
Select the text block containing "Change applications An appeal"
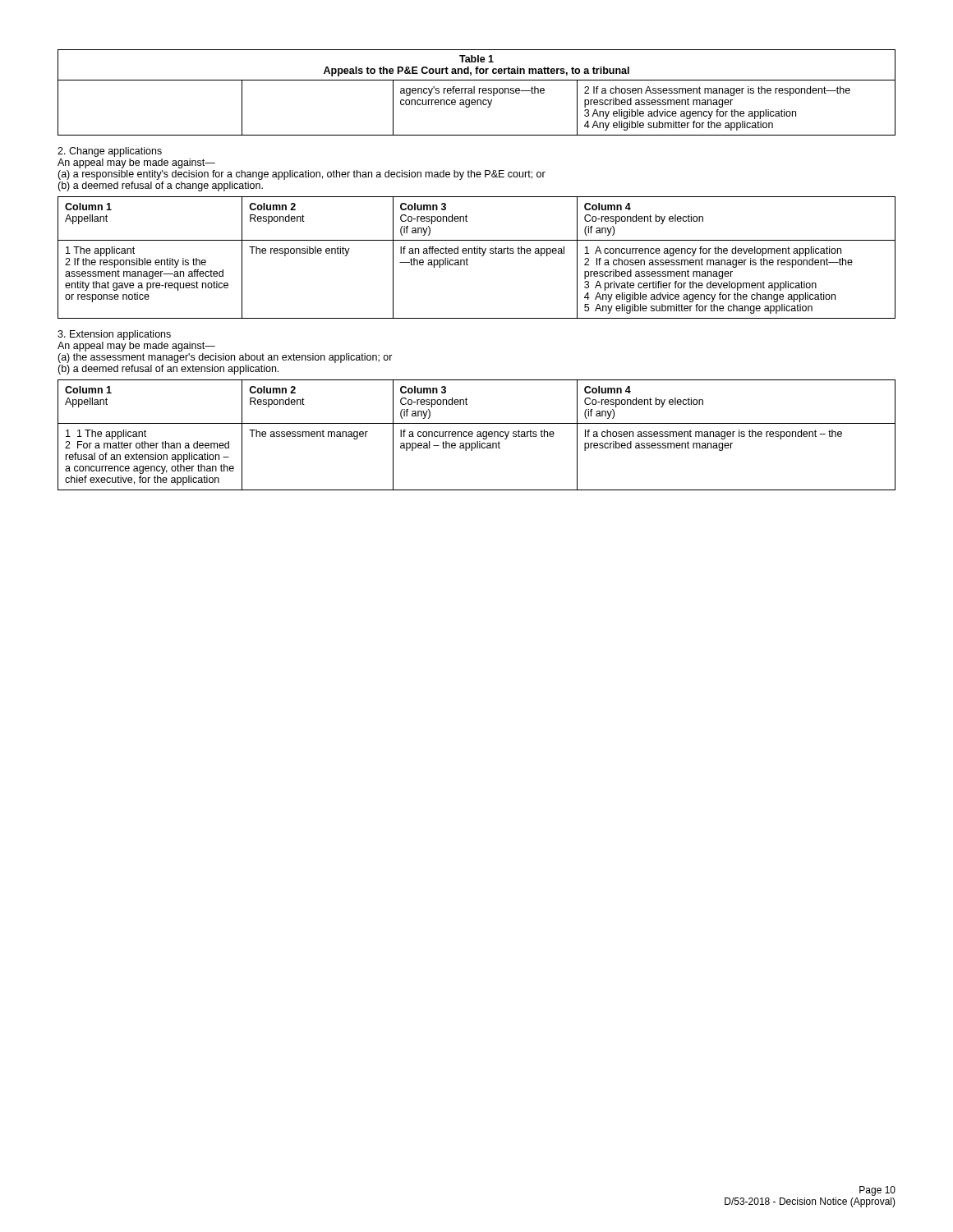(301, 168)
